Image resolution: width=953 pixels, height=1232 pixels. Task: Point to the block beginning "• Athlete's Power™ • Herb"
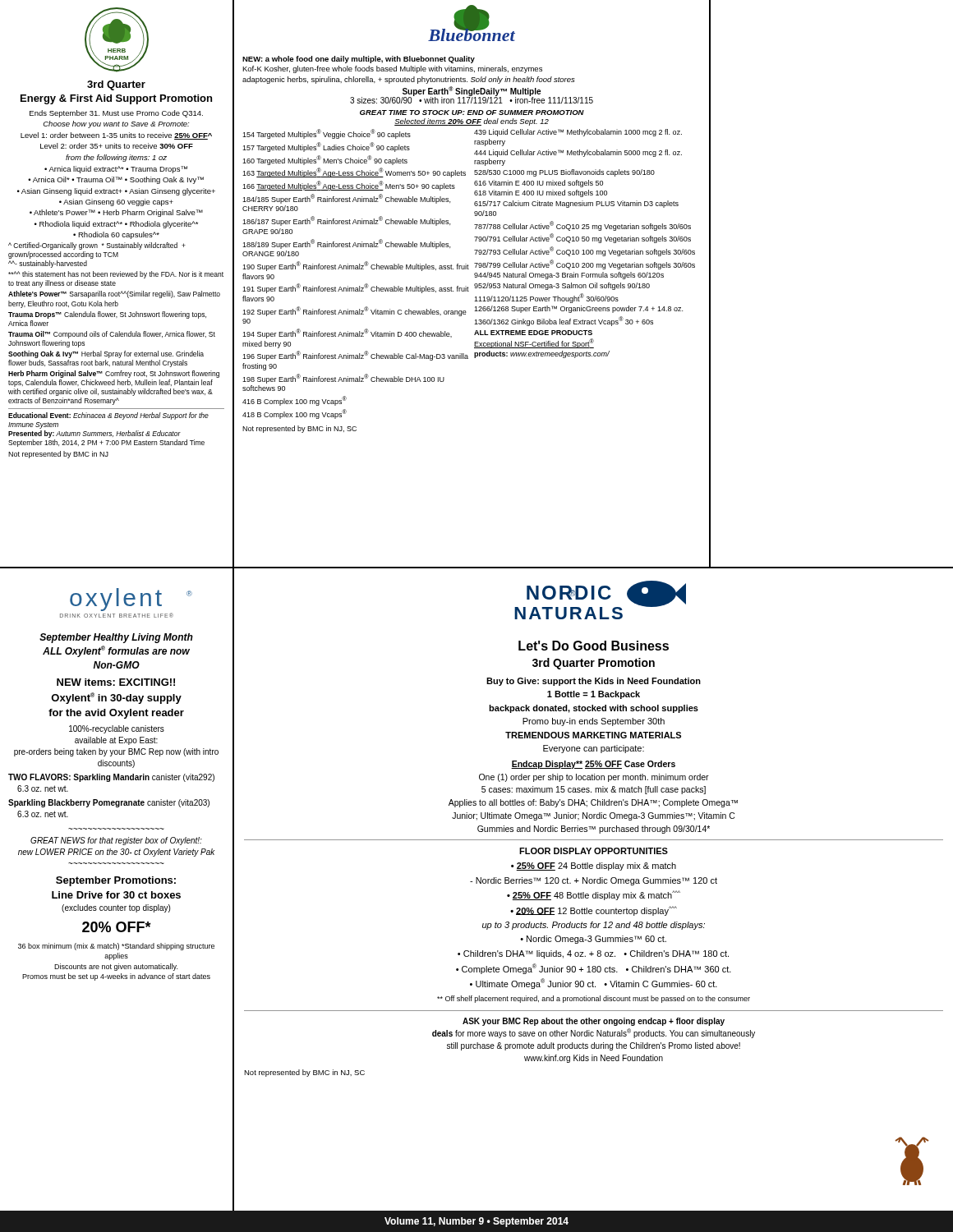pyautogui.click(x=116, y=212)
